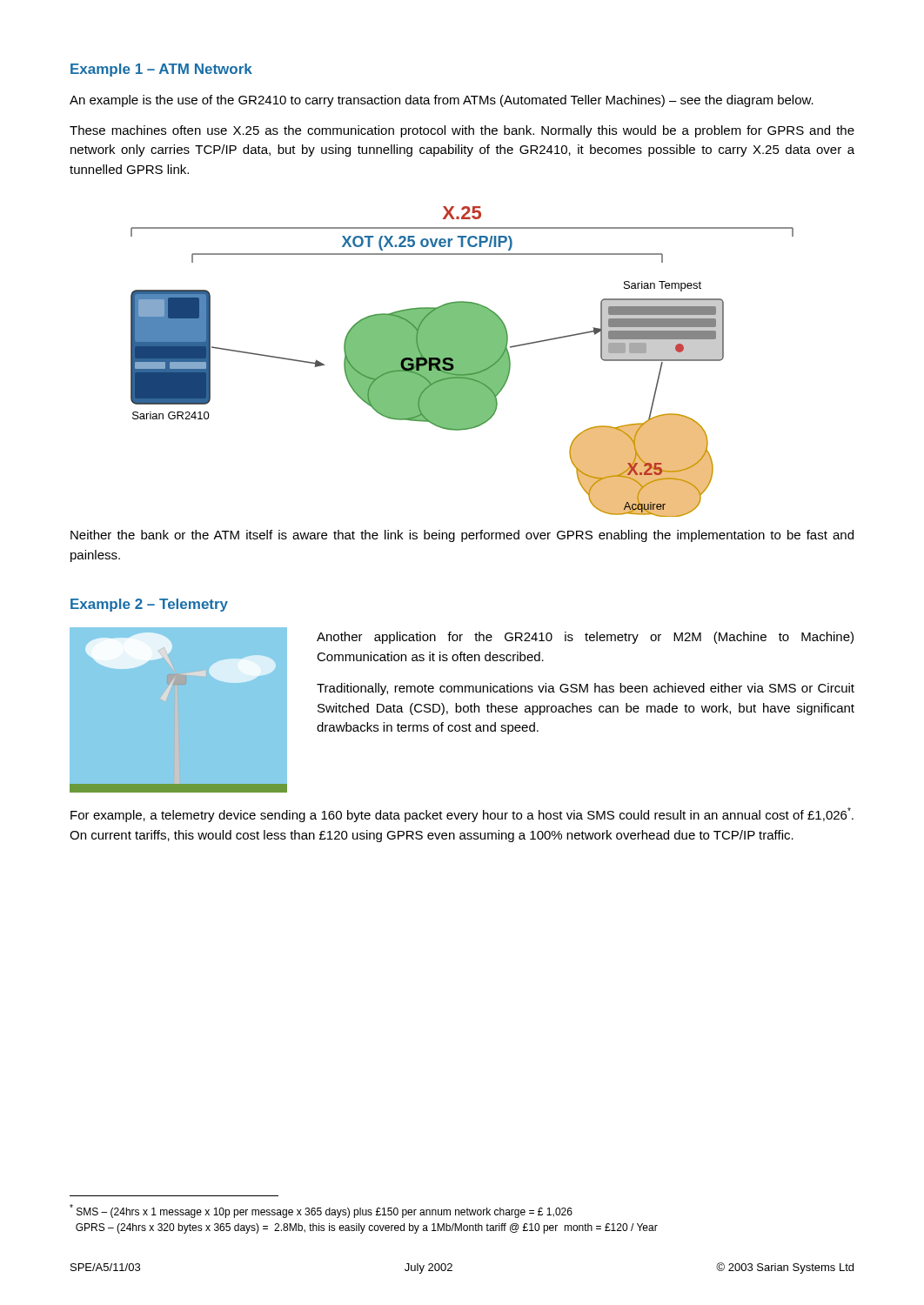Click on the text starting "SMS – (24hrs x 1"
Image resolution: width=924 pixels, height=1305 pixels.
tap(364, 1218)
